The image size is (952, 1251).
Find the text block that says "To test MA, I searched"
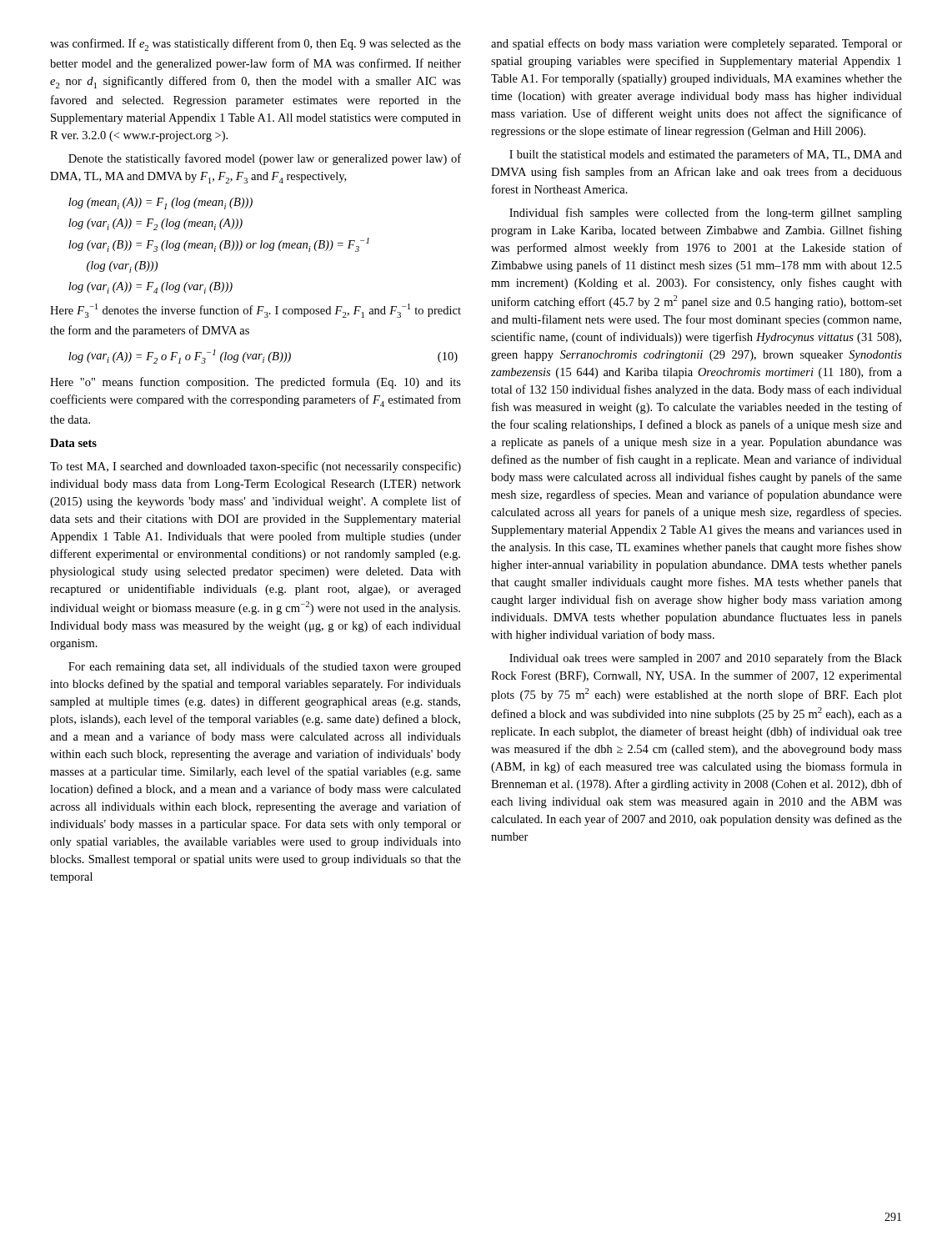tap(255, 555)
